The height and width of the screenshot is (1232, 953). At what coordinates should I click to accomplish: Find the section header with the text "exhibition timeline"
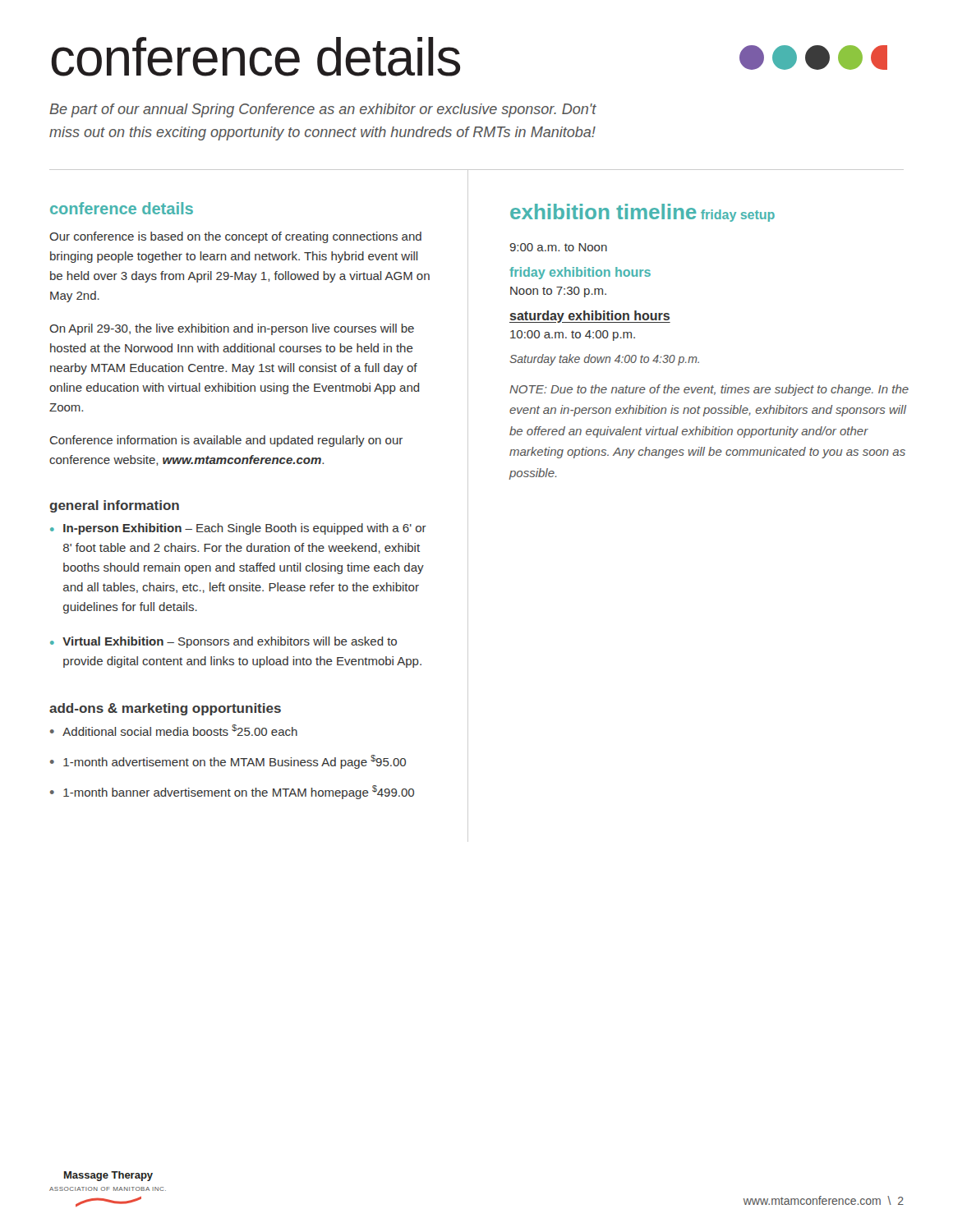click(x=603, y=212)
